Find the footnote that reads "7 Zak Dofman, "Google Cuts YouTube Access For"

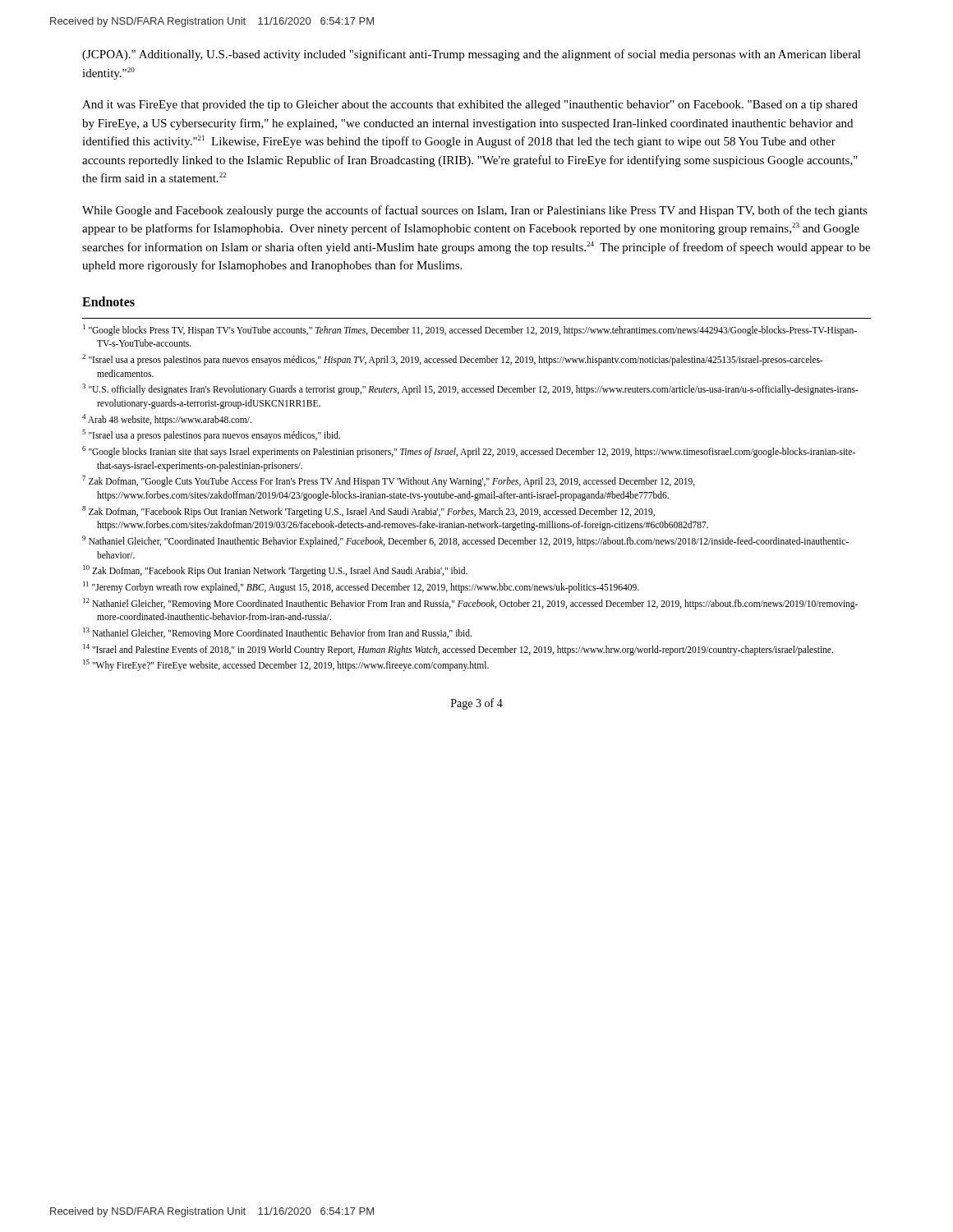(x=389, y=488)
